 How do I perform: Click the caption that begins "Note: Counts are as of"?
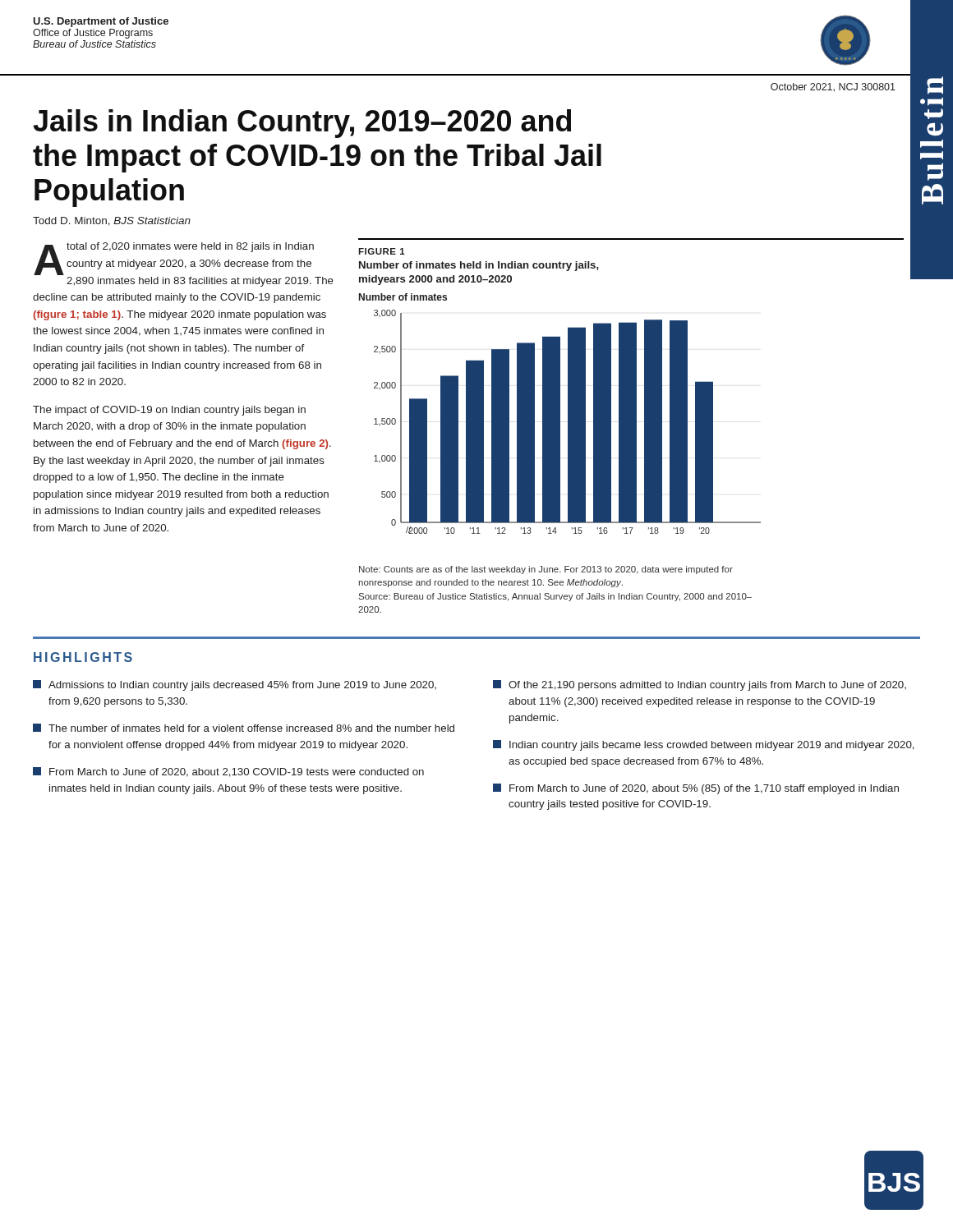555,589
